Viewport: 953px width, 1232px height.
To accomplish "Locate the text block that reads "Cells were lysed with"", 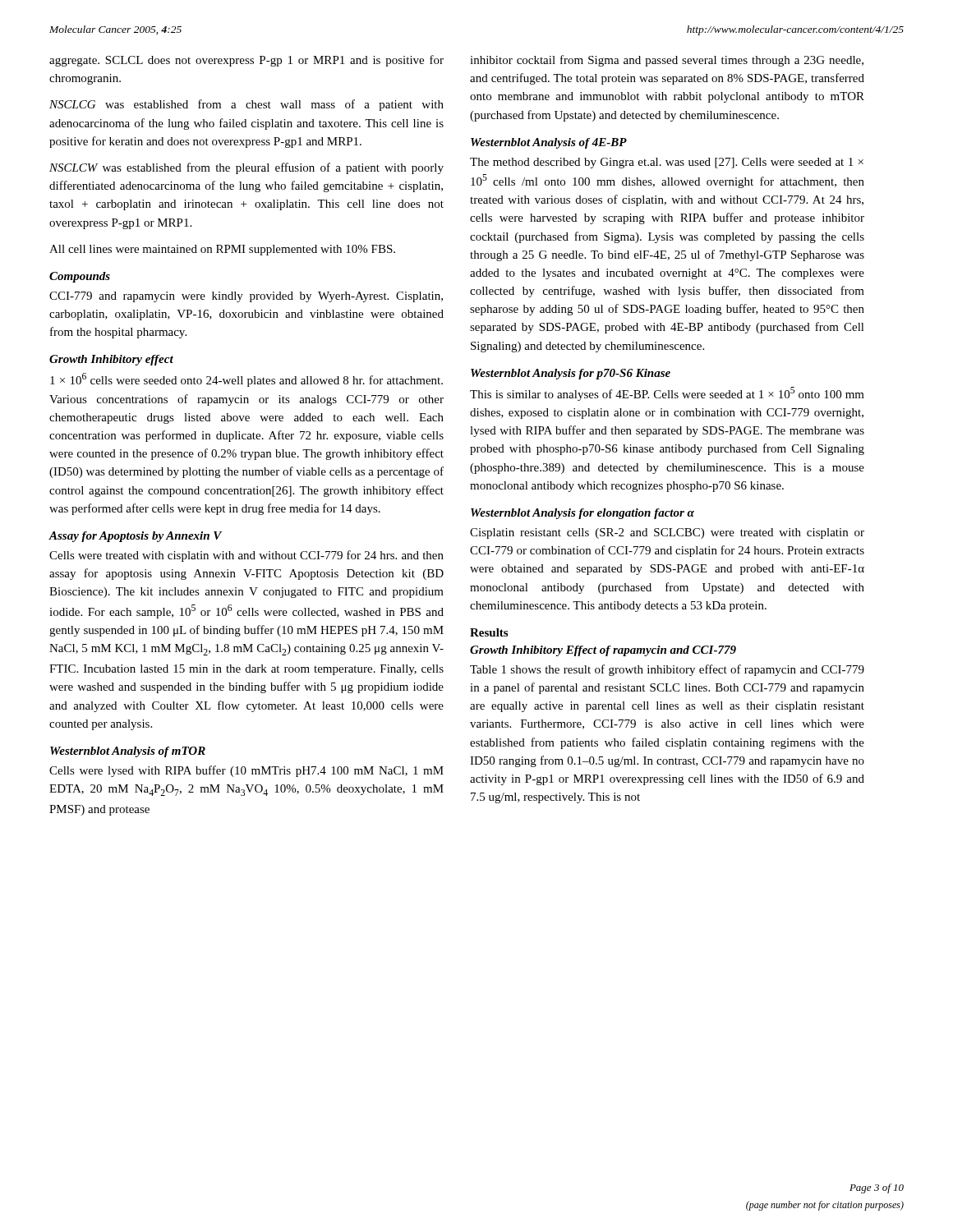I will tap(246, 790).
